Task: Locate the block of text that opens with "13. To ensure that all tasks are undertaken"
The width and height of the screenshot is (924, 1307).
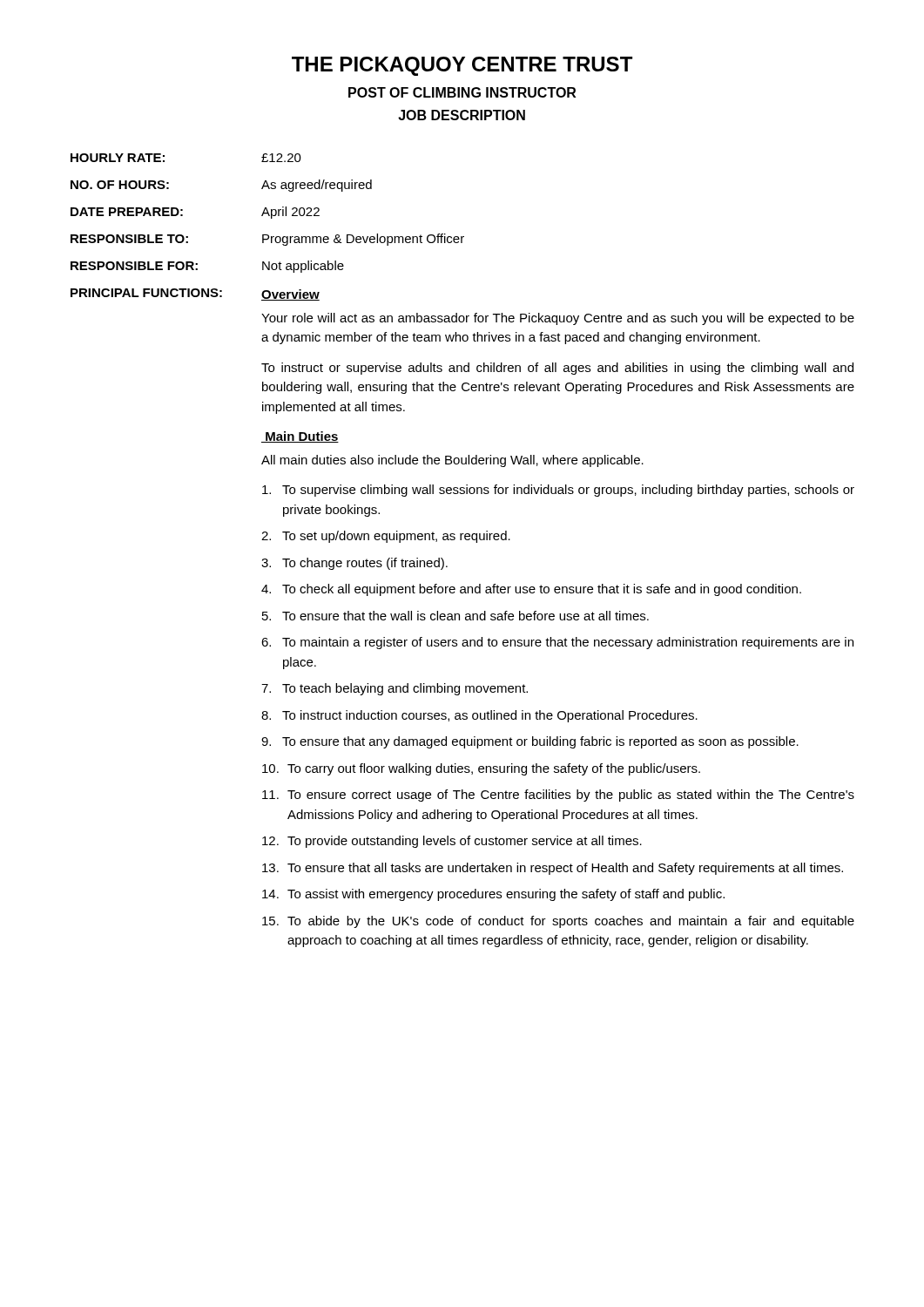Action: (x=553, y=868)
